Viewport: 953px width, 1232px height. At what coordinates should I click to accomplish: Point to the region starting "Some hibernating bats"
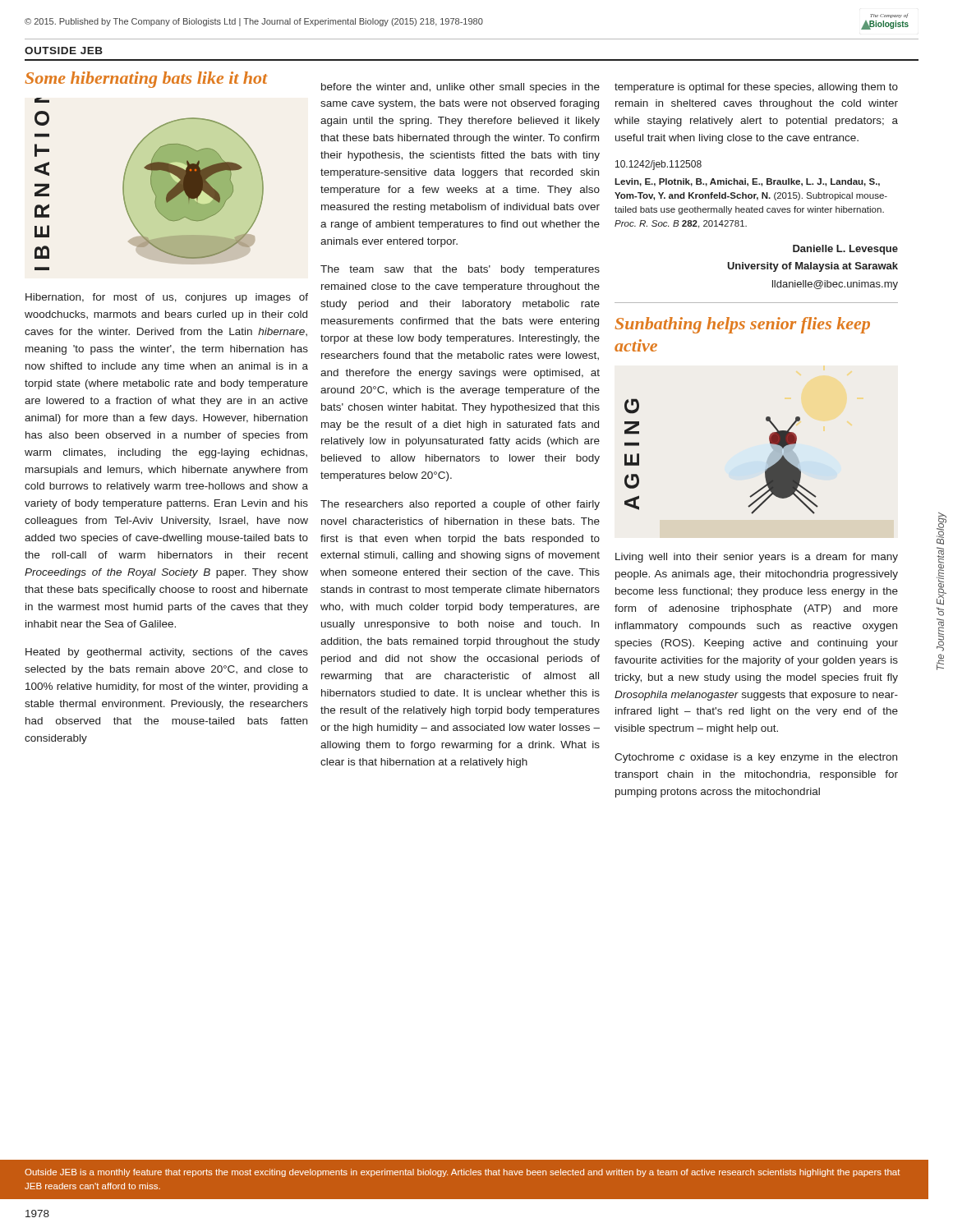(x=146, y=78)
